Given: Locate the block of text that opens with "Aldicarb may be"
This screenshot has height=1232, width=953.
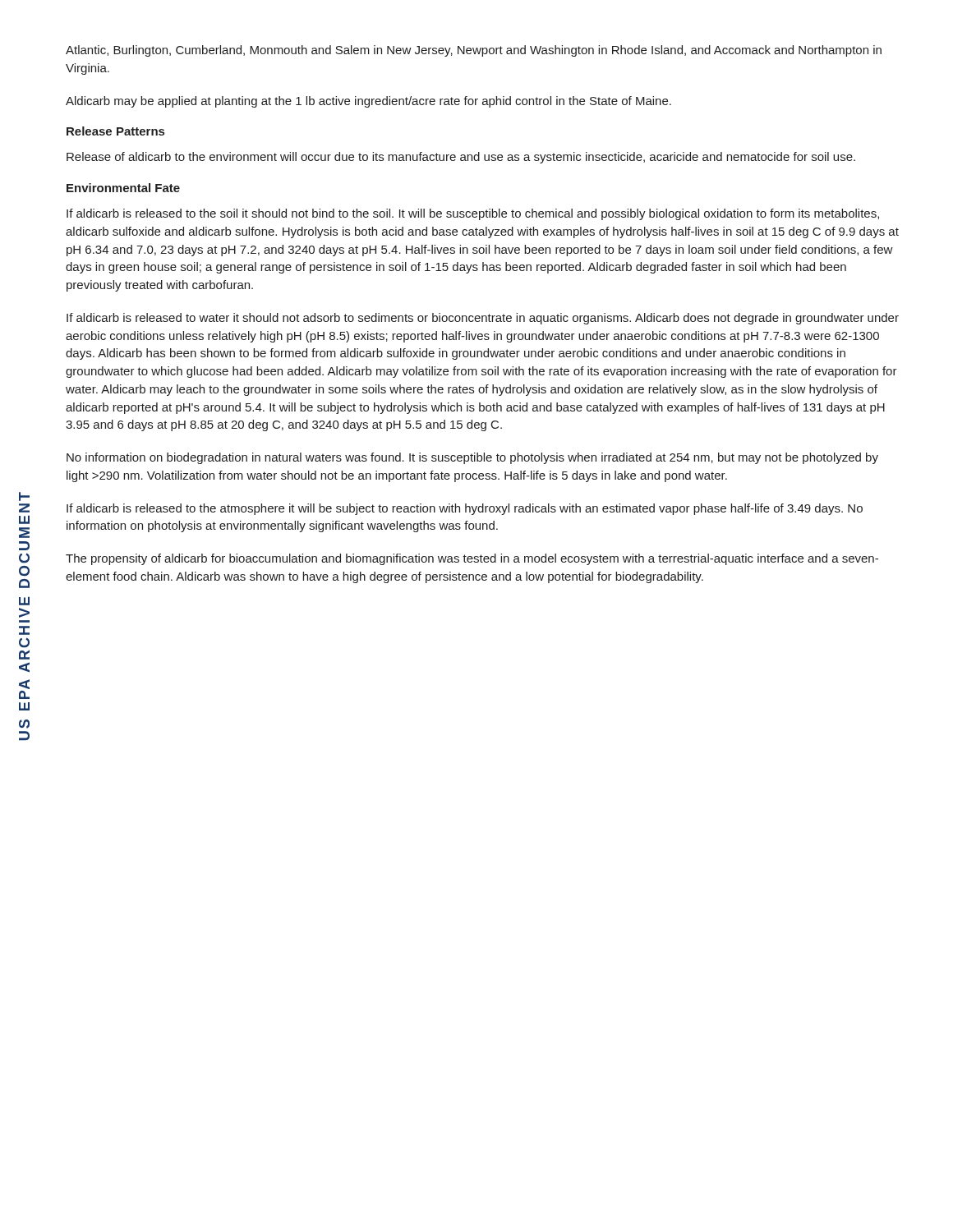Looking at the screenshot, I should click(x=369, y=100).
